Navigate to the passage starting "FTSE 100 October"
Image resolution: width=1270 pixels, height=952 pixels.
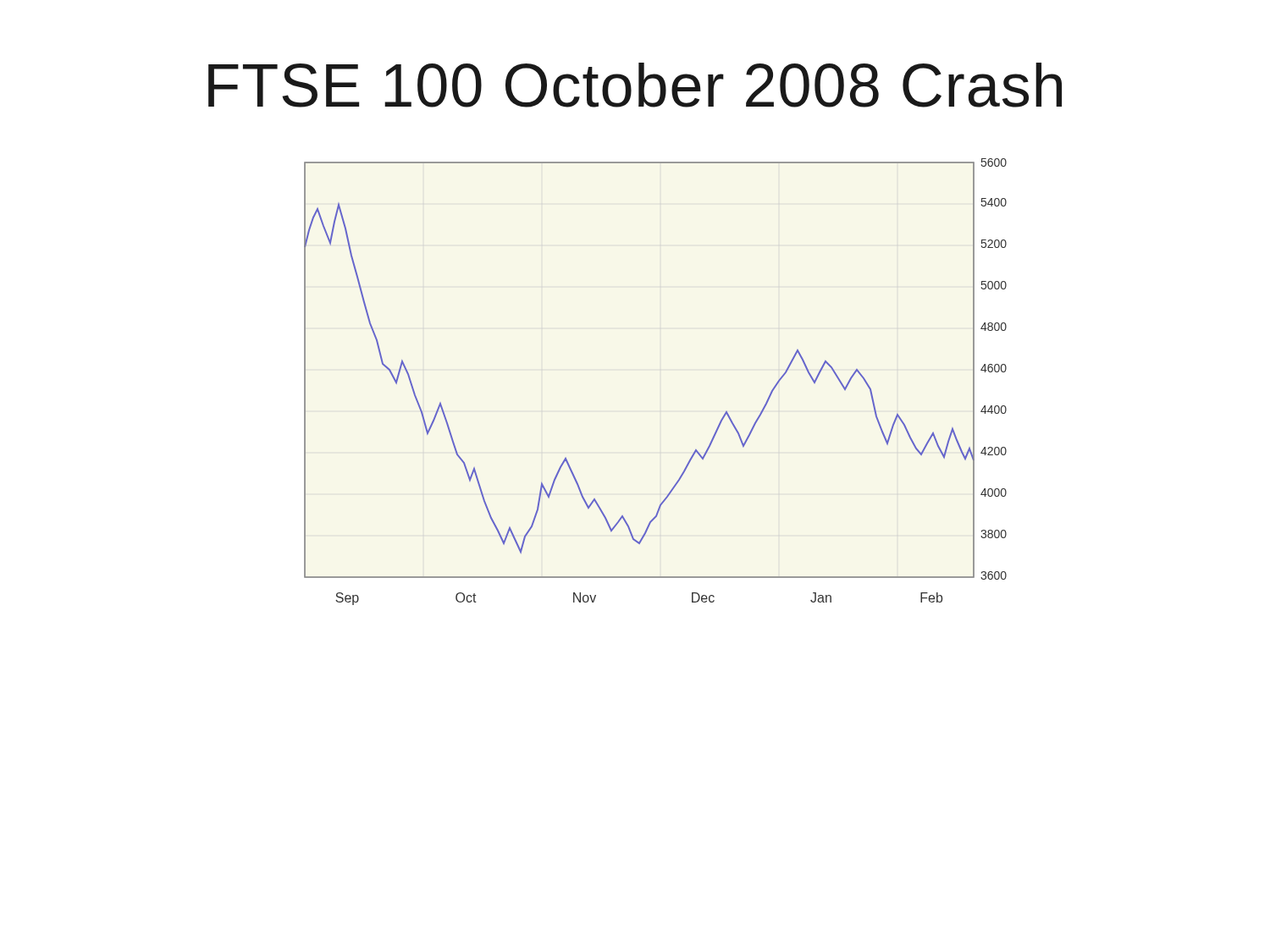coord(635,85)
